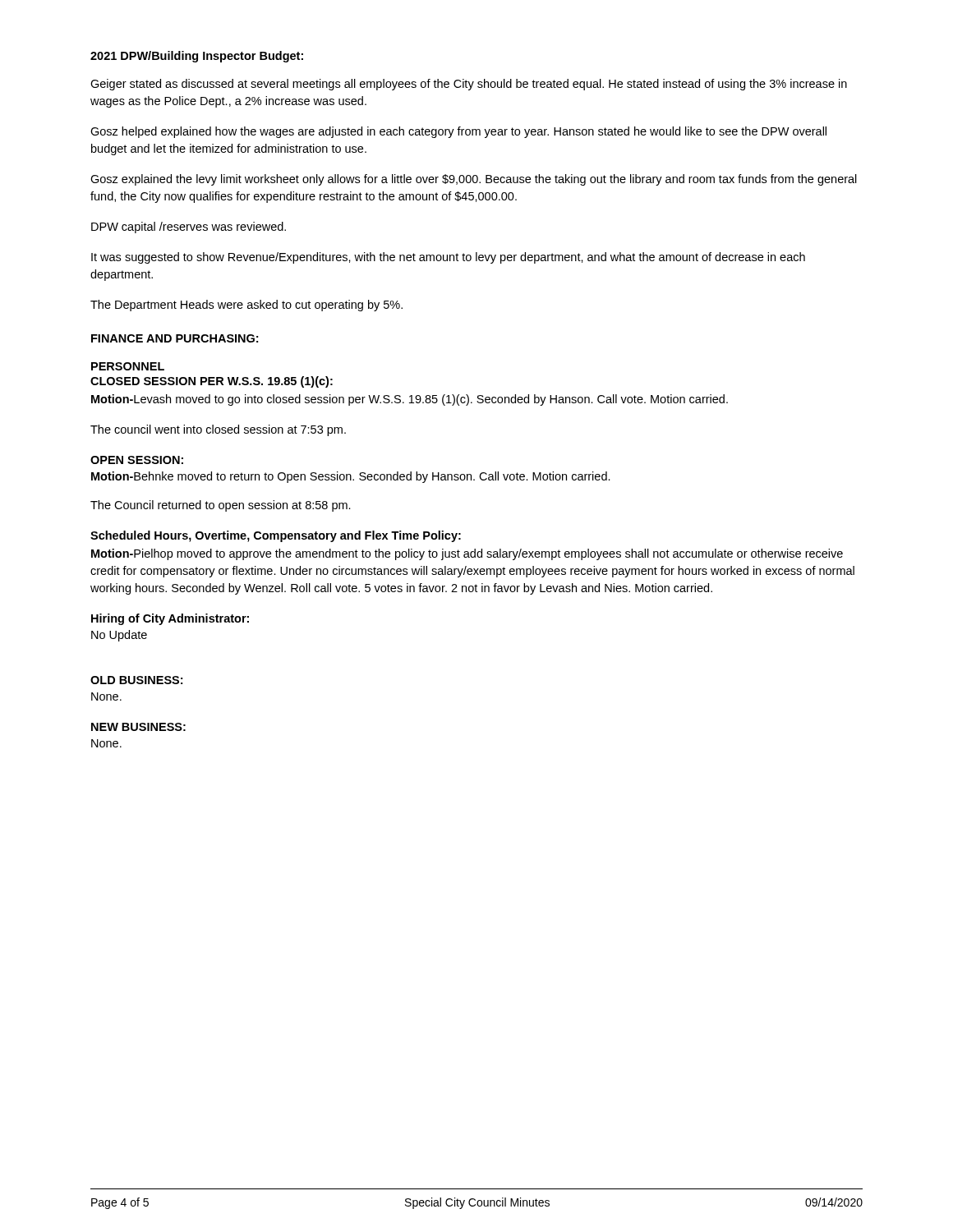The width and height of the screenshot is (953, 1232).
Task: Locate the text "Hiring of City Administrator:"
Action: point(170,619)
